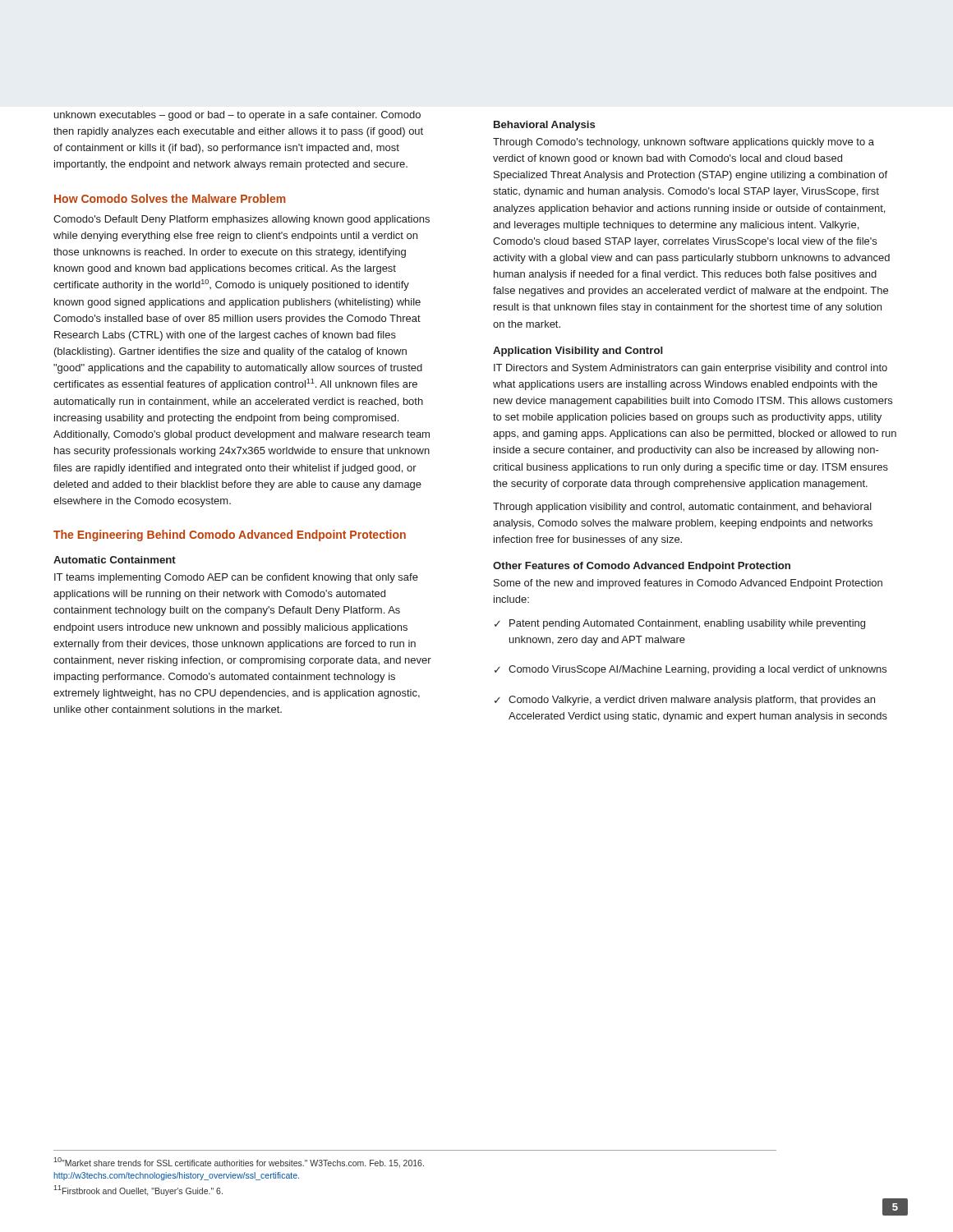Screen dimensions: 1232x953
Task: Point to the block starting "Comodo's Default Deny"
Action: (x=242, y=360)
